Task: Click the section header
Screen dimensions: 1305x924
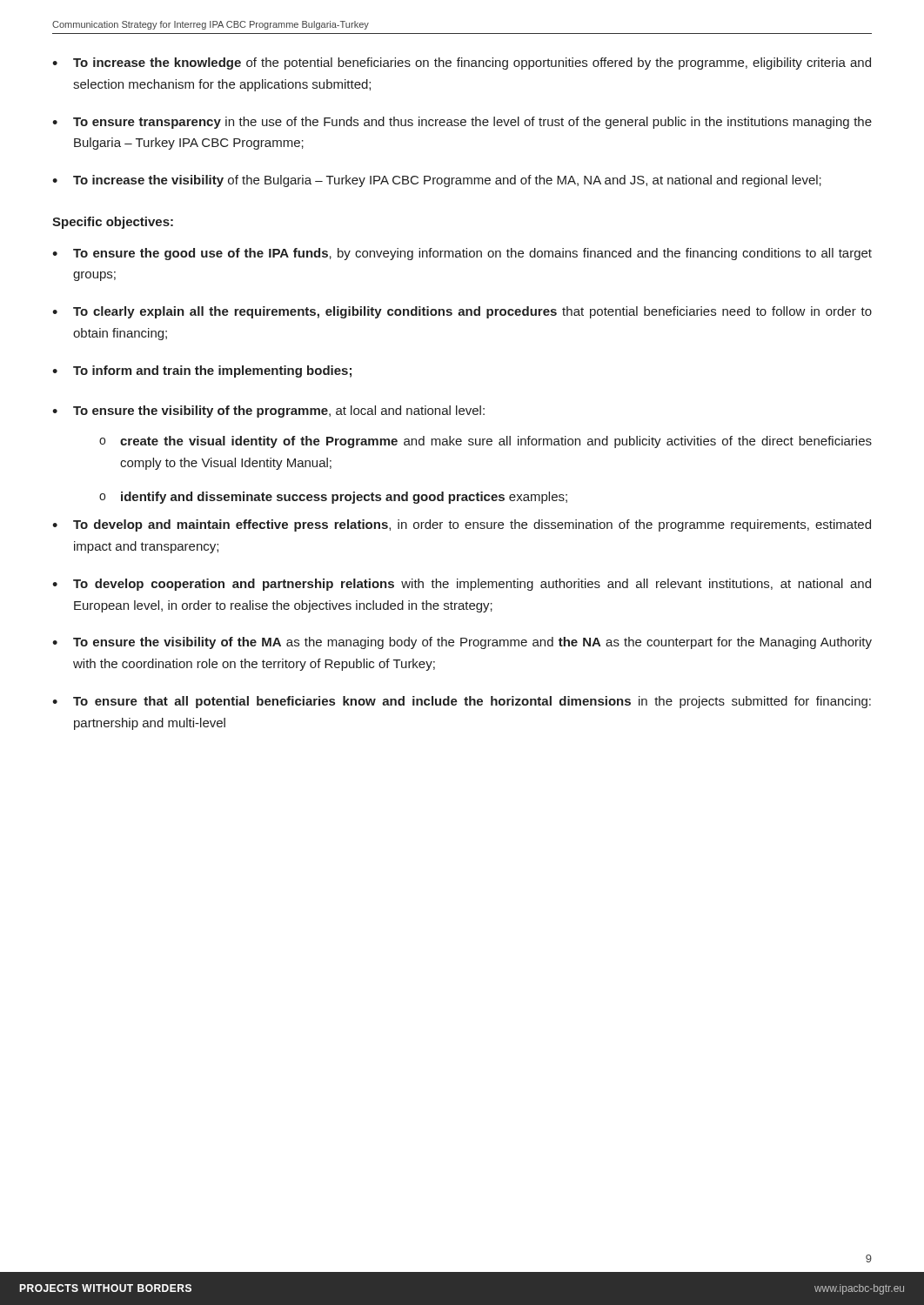Action: [113, 221]
